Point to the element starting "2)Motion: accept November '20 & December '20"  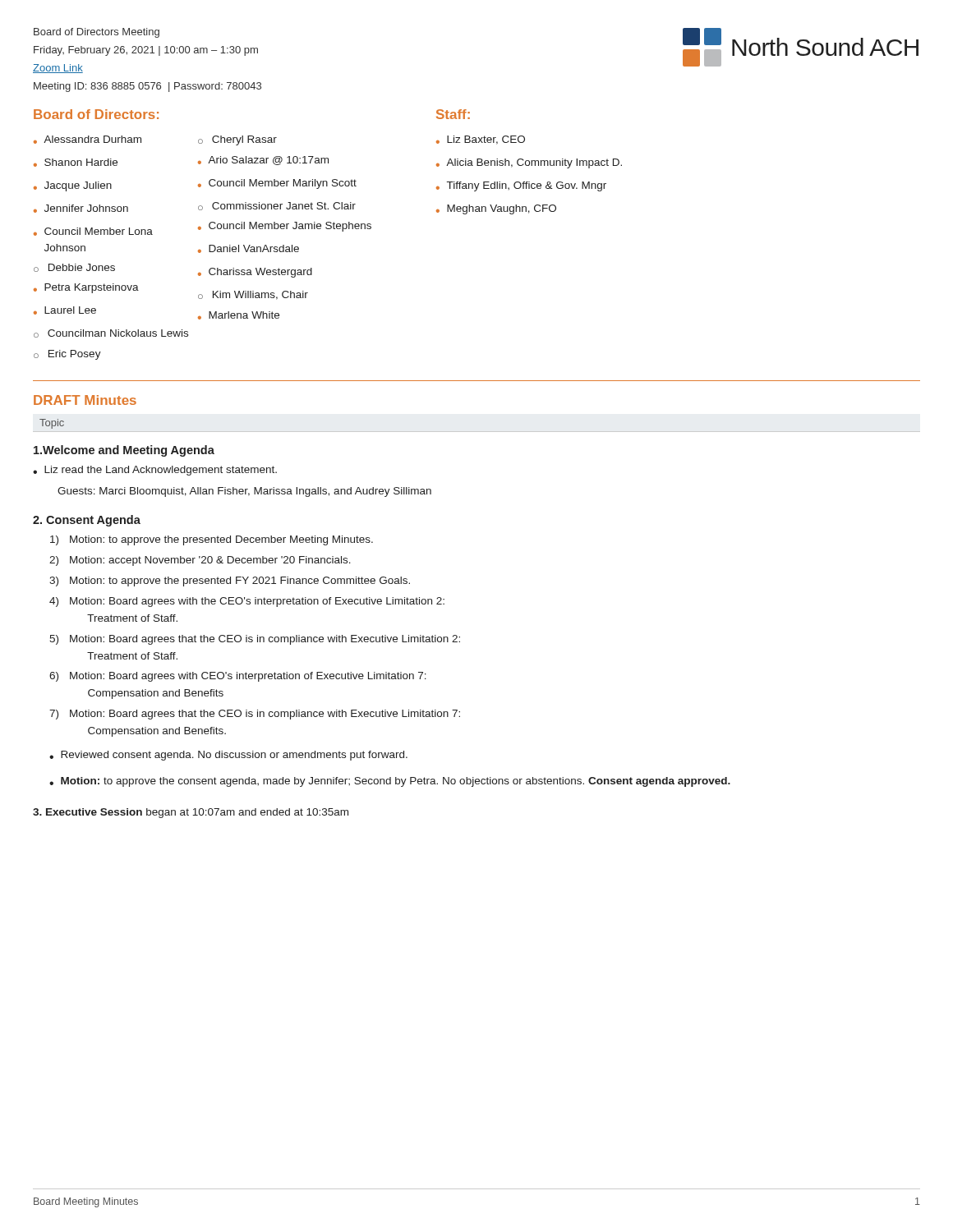click(x=200, y=560)
